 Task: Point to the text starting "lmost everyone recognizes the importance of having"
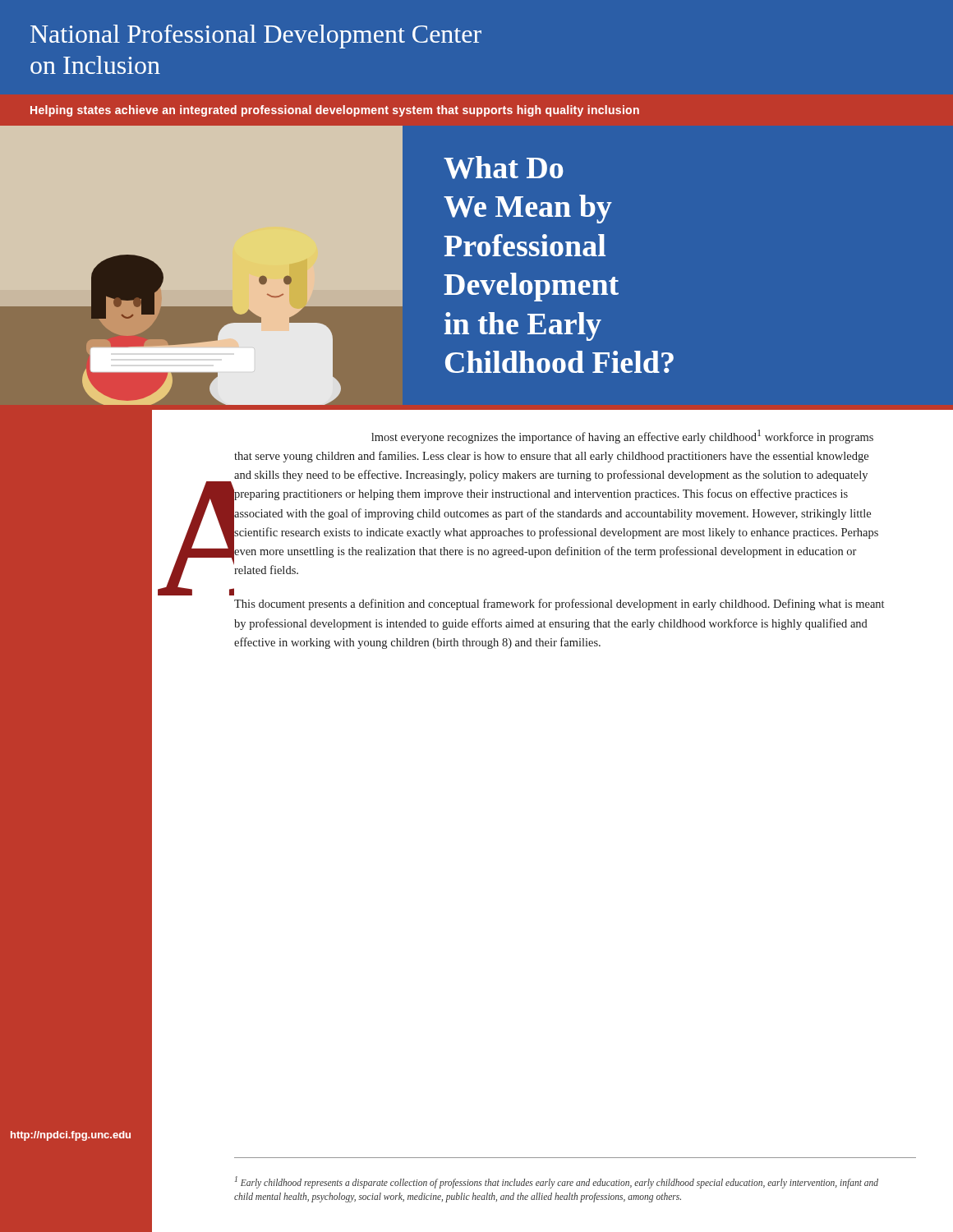pos(556,502)
